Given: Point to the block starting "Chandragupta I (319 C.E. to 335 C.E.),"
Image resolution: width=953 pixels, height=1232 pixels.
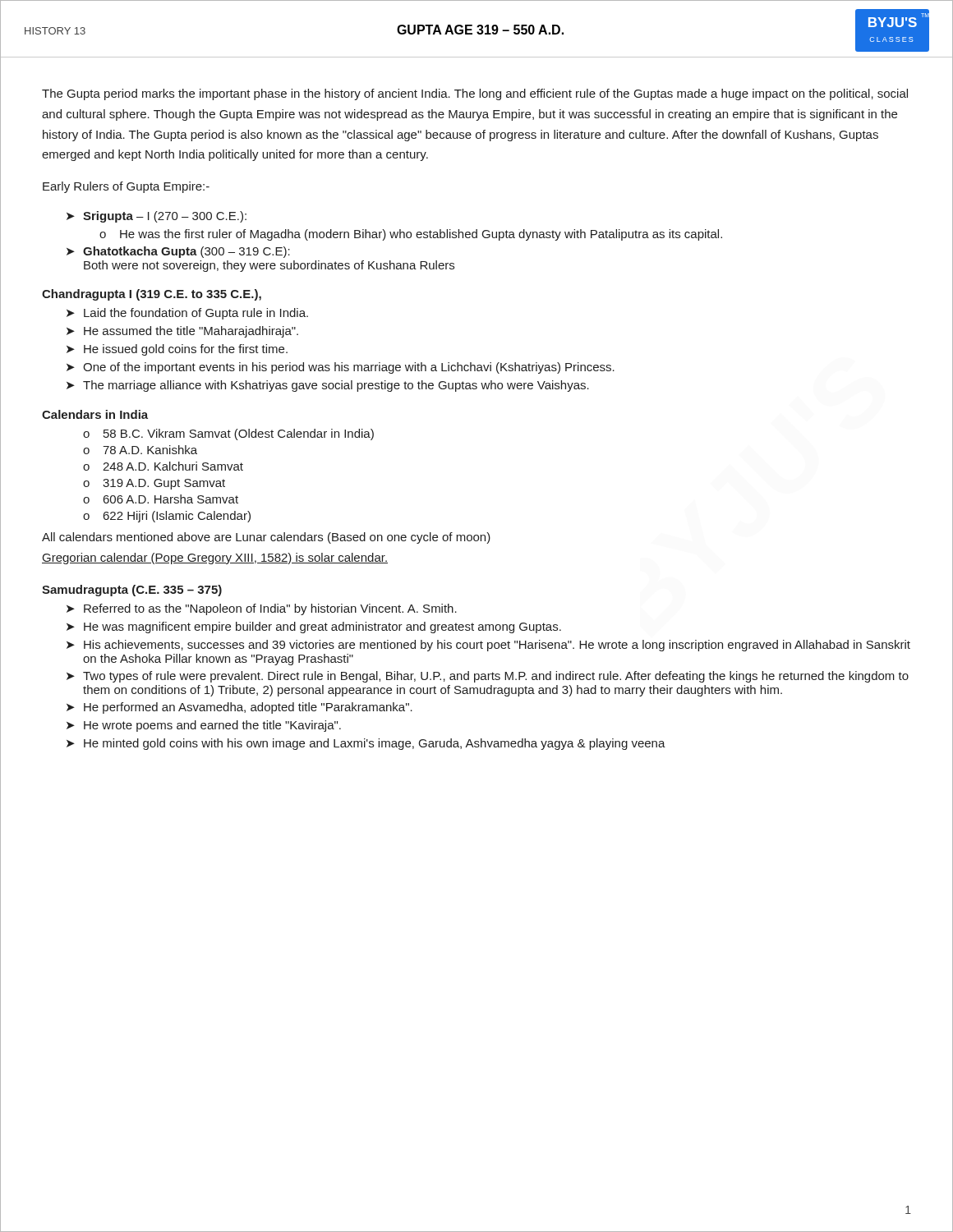Looking at the screenshot, I should point(152,293).
